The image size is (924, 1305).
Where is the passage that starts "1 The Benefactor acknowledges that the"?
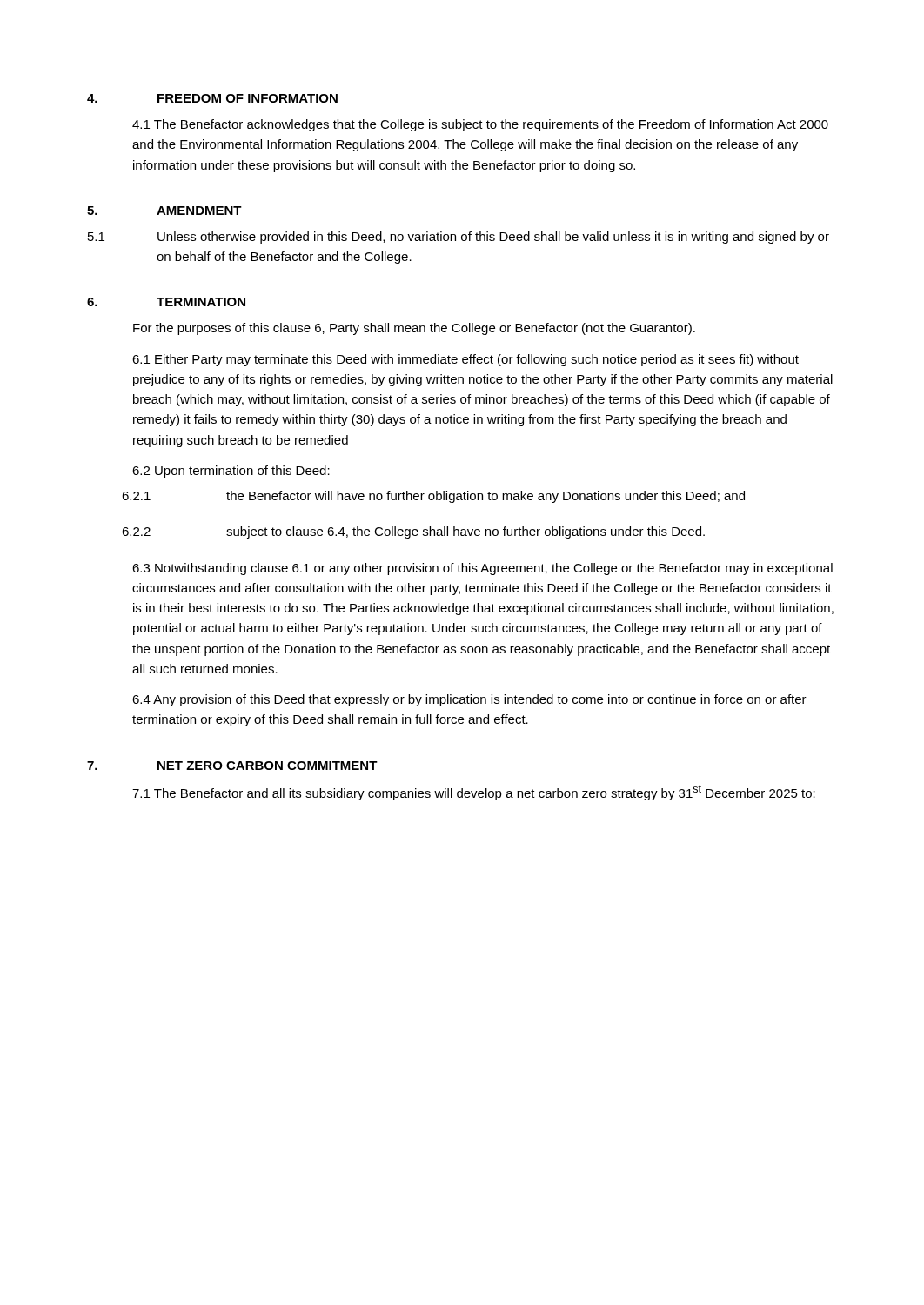(480, 144)
